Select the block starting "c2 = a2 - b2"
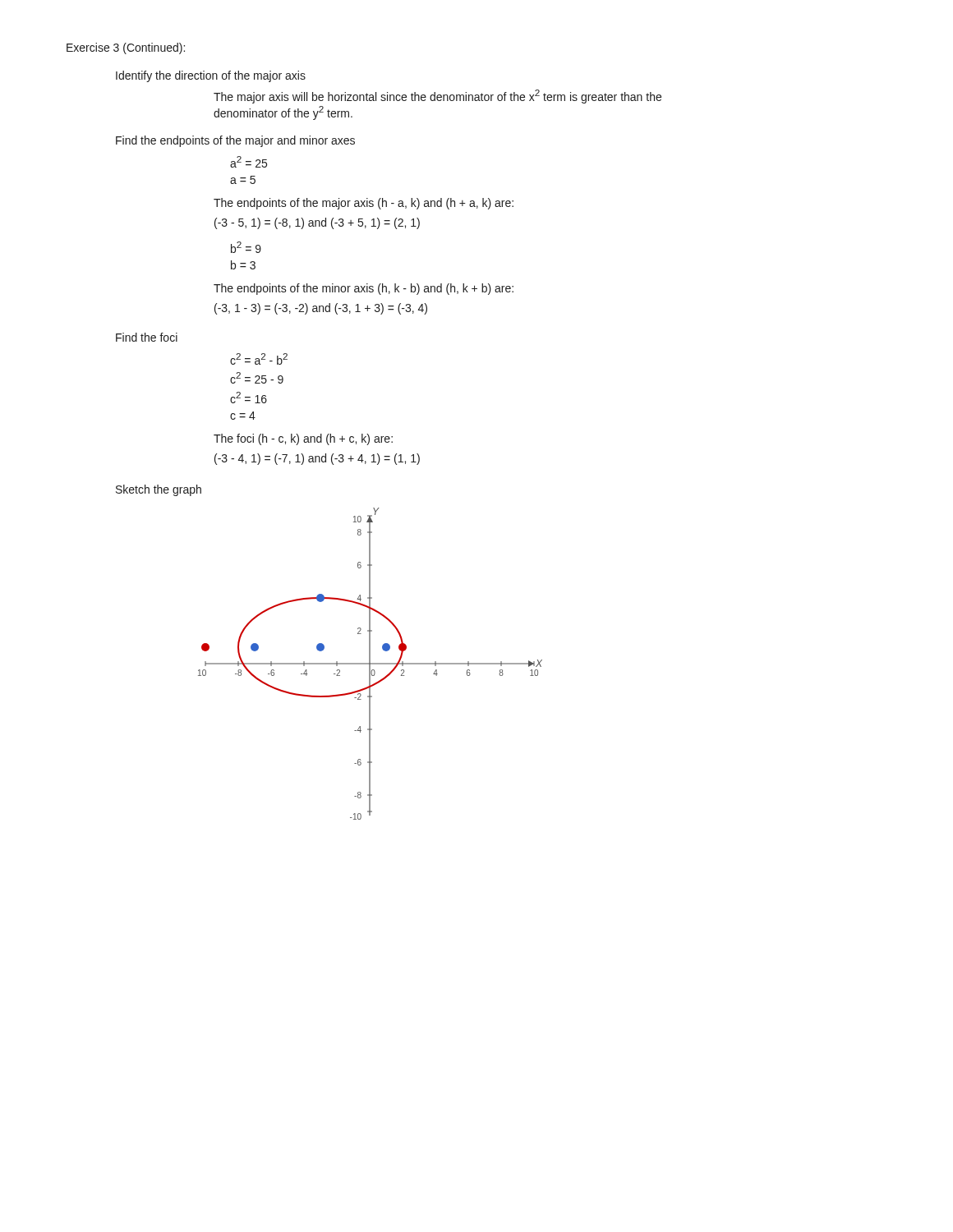The width and height of the screenshot is (953, 1232). pyautogui.click(x=259, y=358)
